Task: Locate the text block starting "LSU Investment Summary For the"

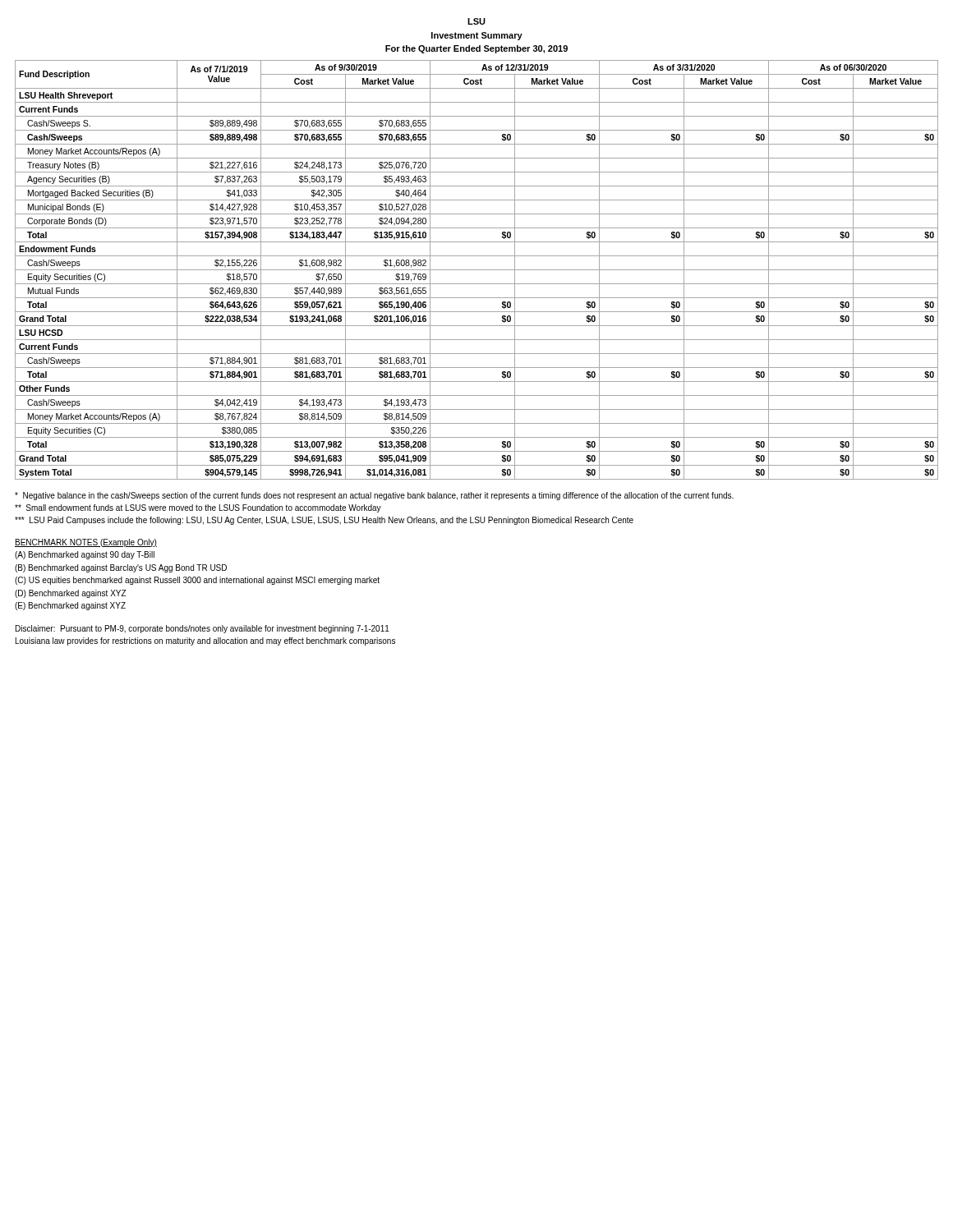Action: click(x=476, y=35)
